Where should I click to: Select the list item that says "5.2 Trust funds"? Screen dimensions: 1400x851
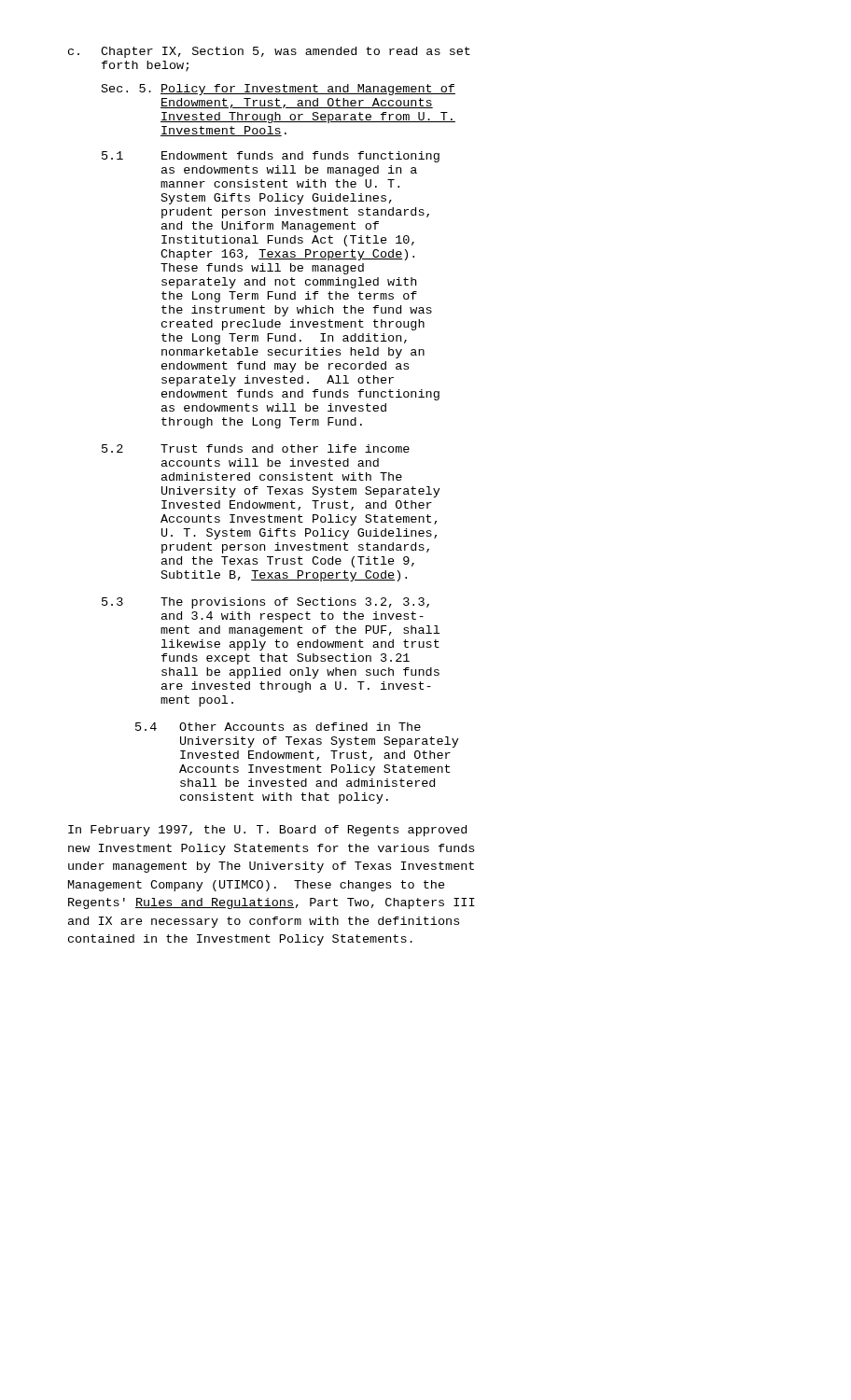256,448
